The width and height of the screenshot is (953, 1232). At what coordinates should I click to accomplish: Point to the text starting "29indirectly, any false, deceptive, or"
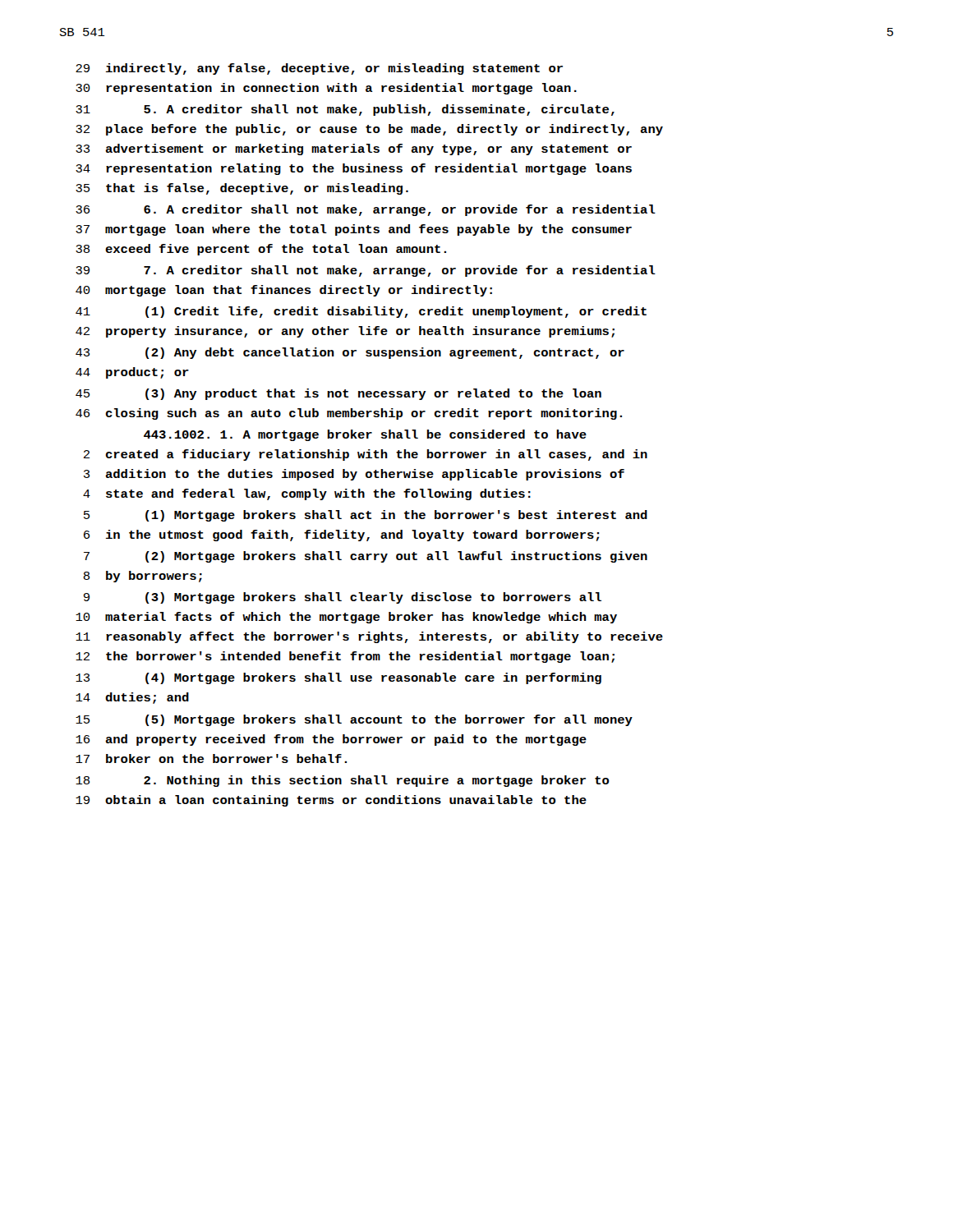point(476,79)
